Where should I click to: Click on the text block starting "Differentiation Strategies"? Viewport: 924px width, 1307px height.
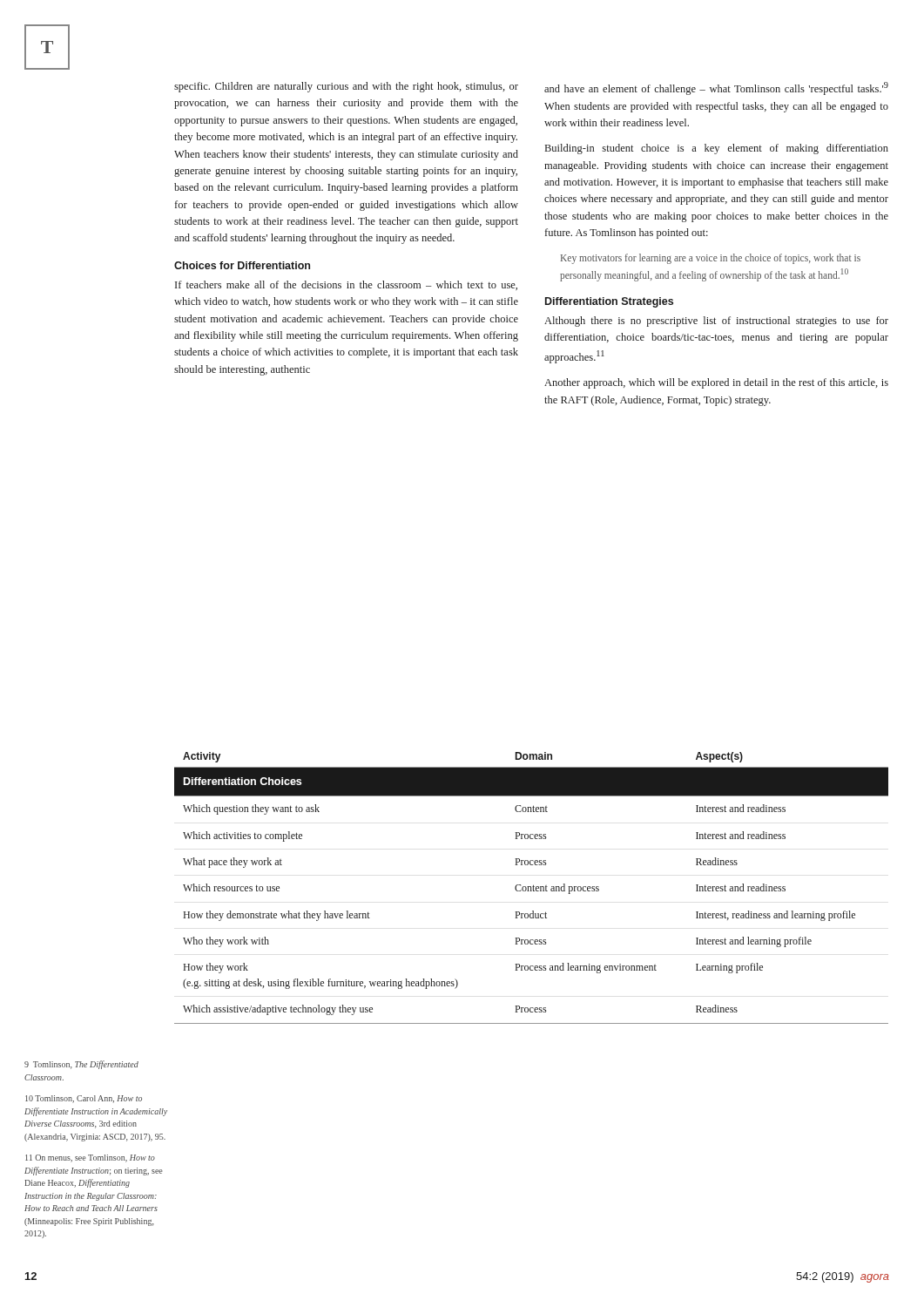pos(609,301)
